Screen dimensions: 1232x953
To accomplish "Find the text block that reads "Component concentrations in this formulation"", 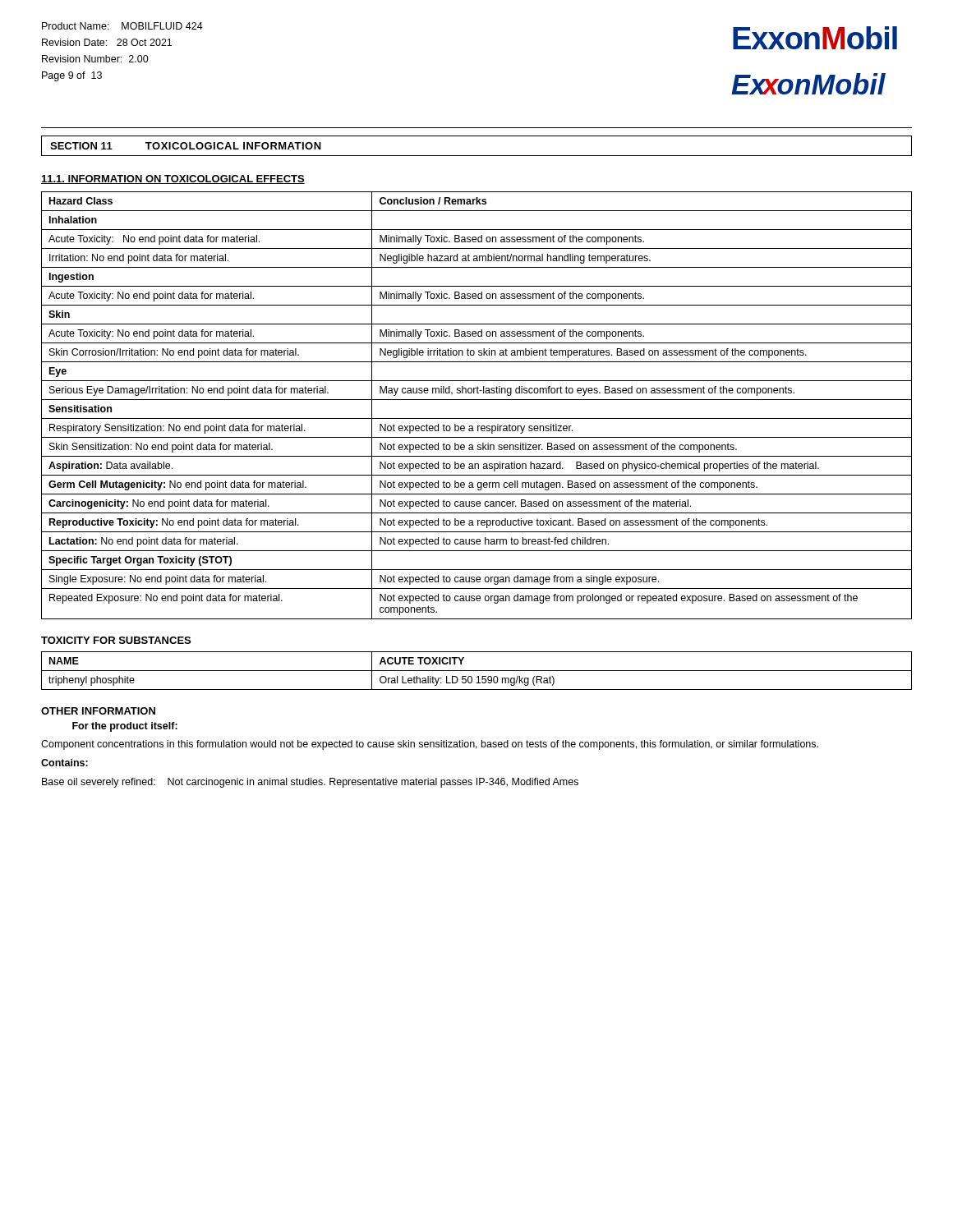I will pyautogui.click(x=430, y=744).
